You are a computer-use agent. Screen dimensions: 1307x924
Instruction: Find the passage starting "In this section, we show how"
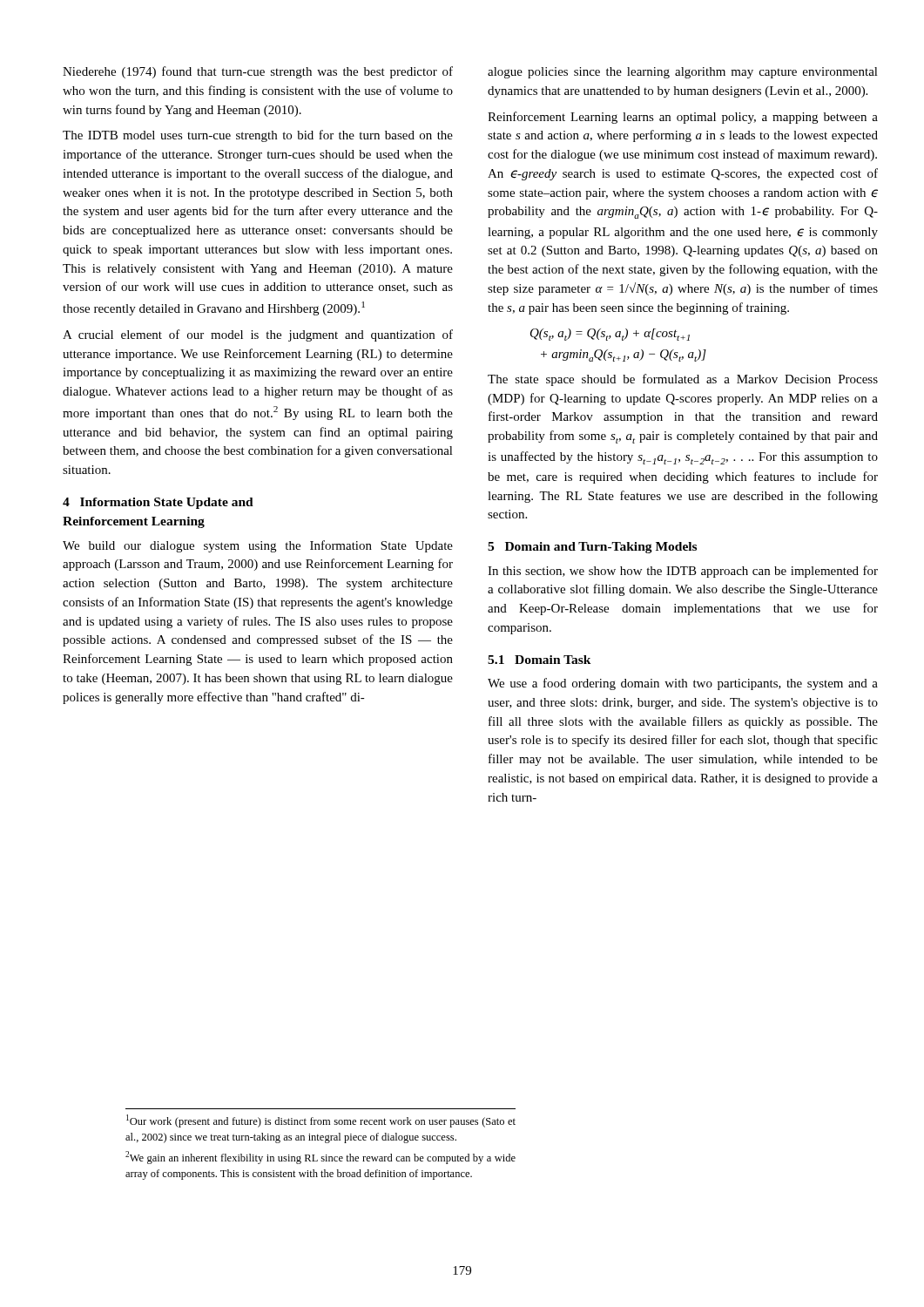point(683,600)
